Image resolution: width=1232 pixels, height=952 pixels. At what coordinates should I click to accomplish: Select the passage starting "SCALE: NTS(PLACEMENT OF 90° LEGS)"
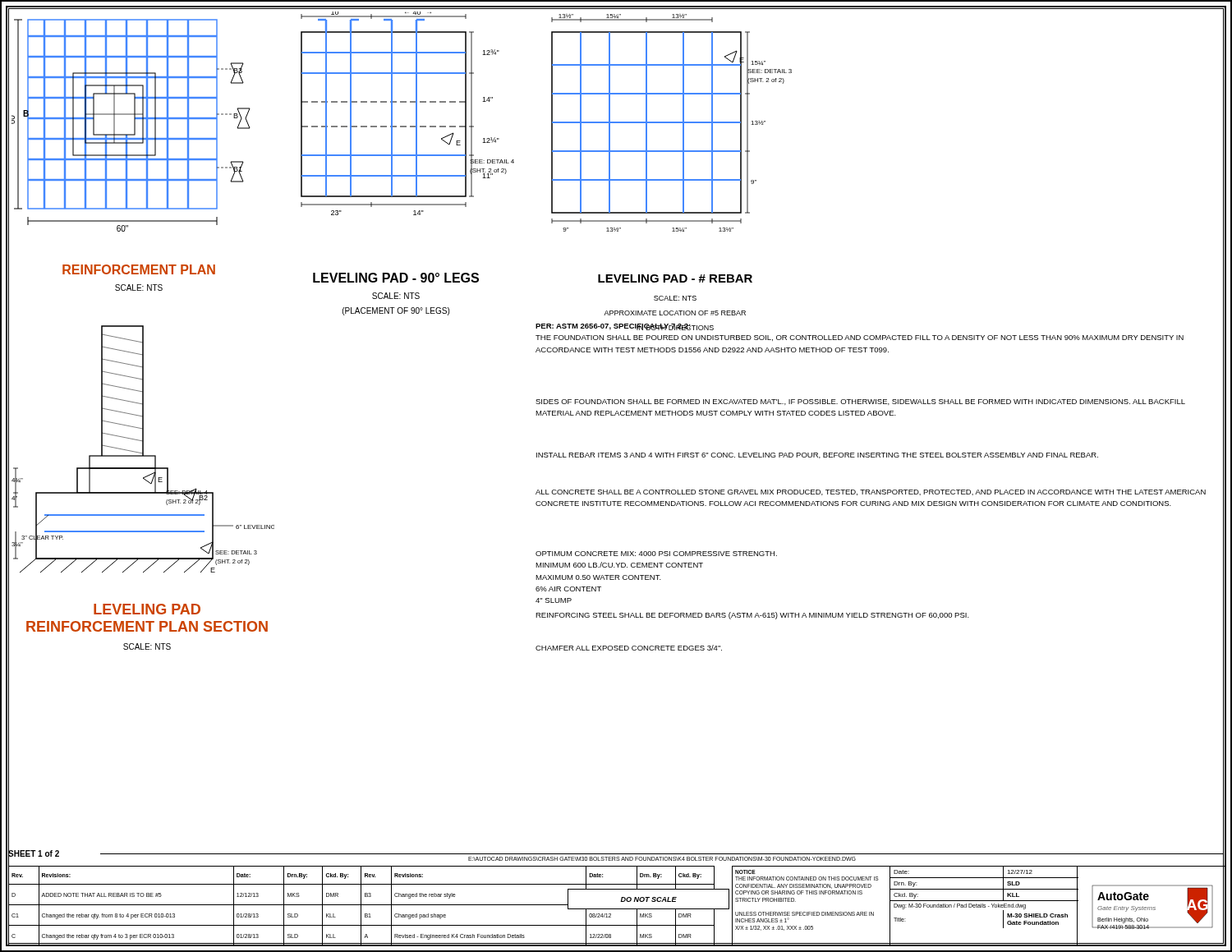click(396, 303)
